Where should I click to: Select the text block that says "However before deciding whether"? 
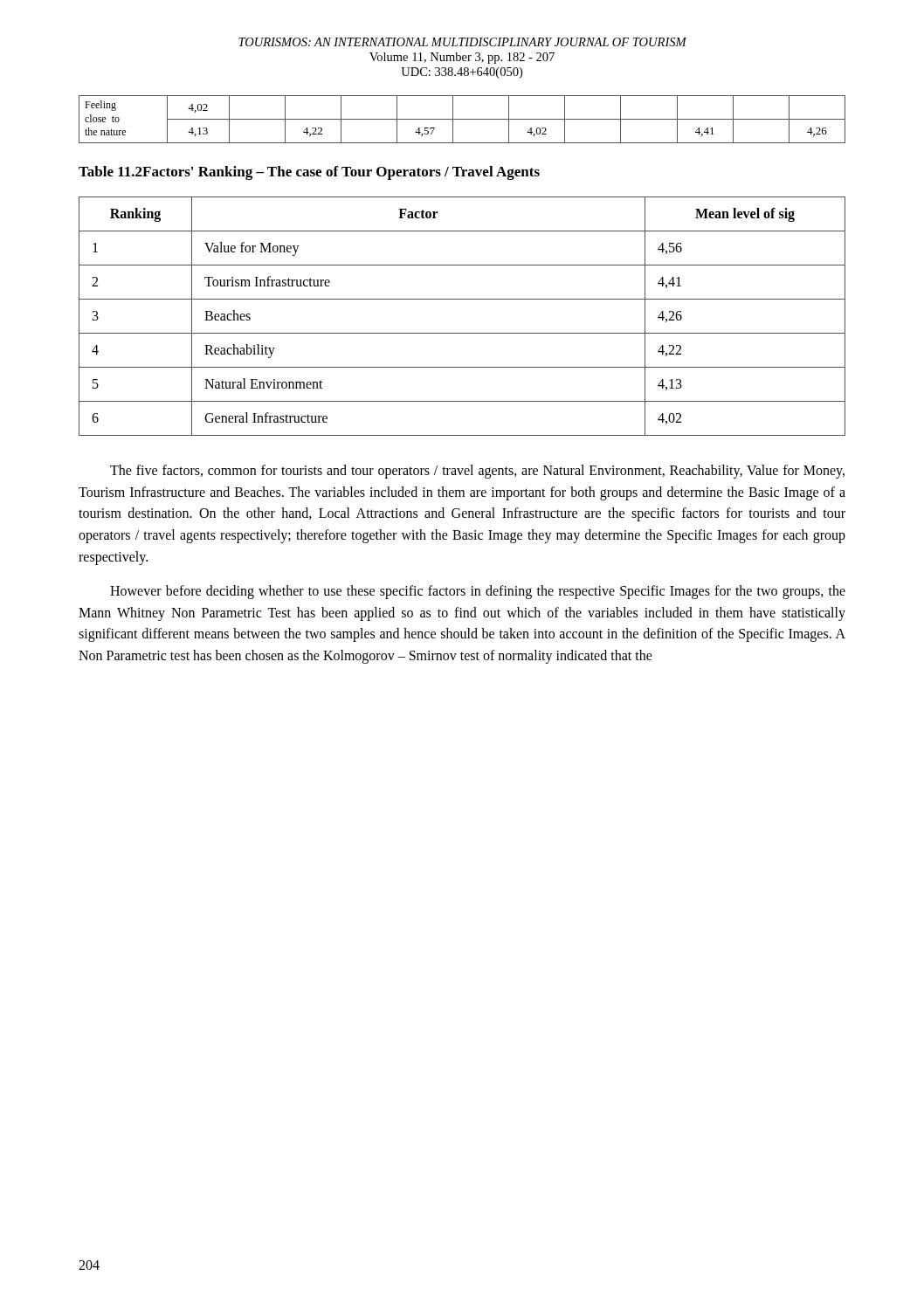coord(462,623)
